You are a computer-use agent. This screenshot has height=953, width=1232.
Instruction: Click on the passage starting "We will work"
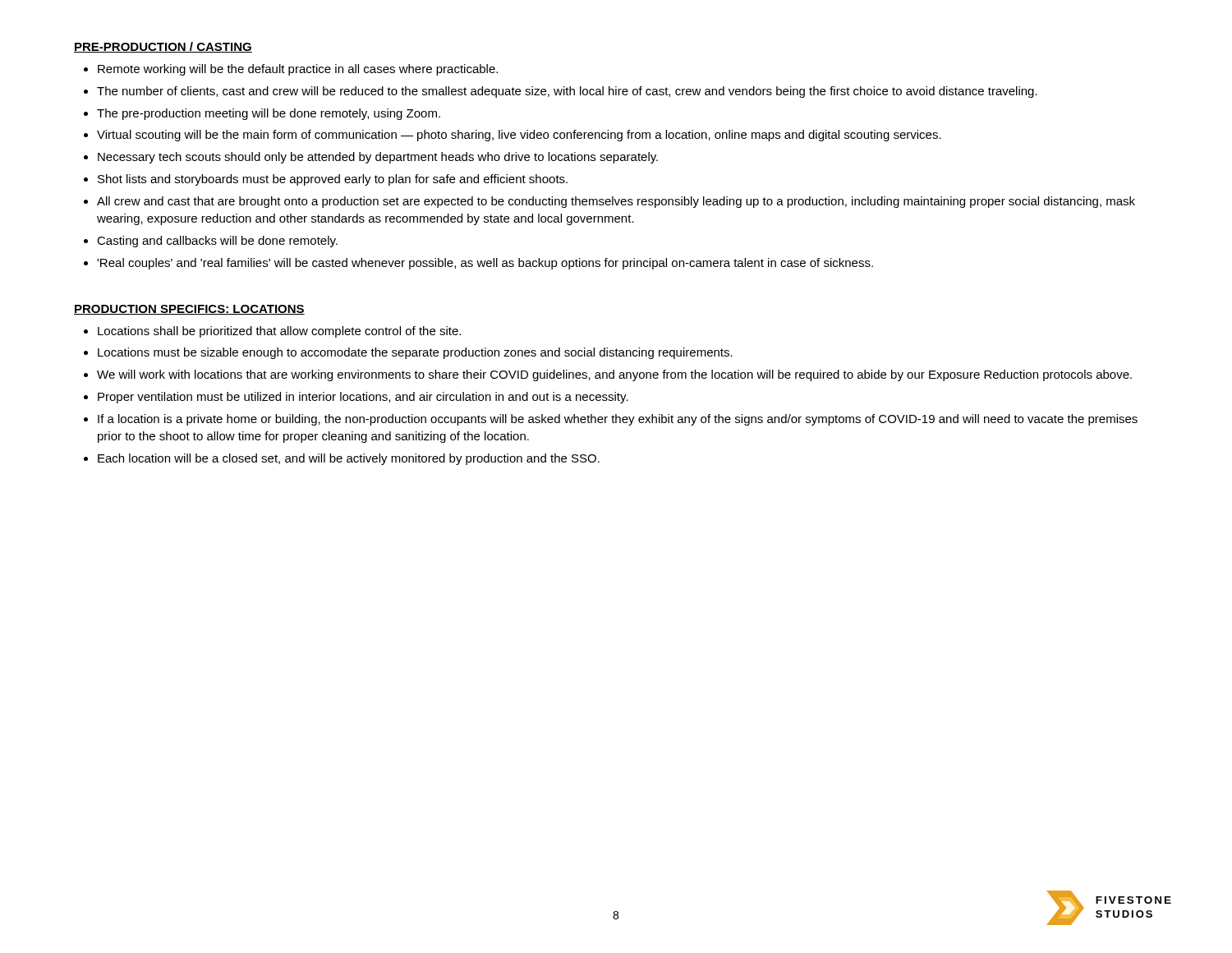pos(628,375)
